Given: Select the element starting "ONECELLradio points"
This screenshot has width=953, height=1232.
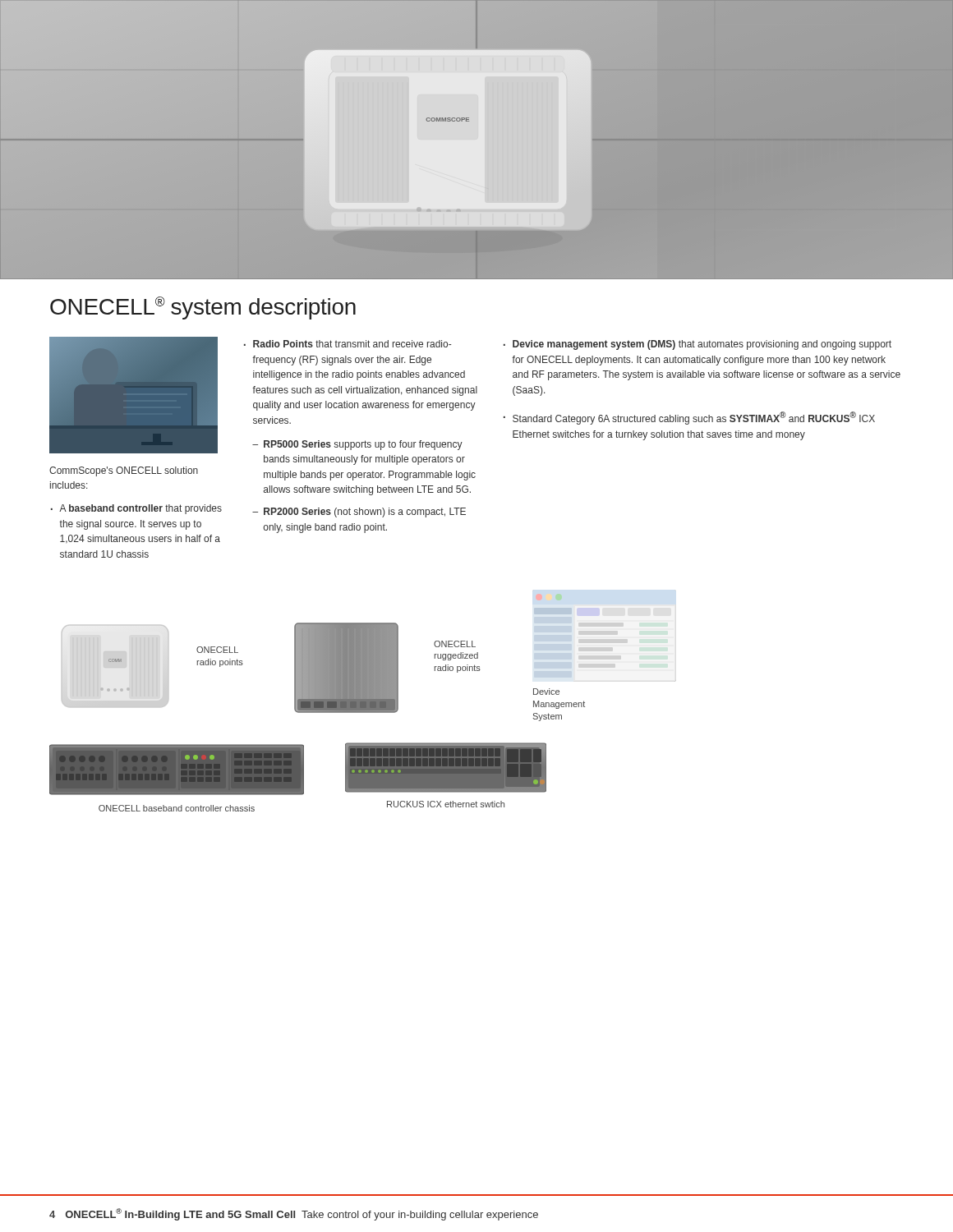Looking at the screenshot, I should [220, 656].
